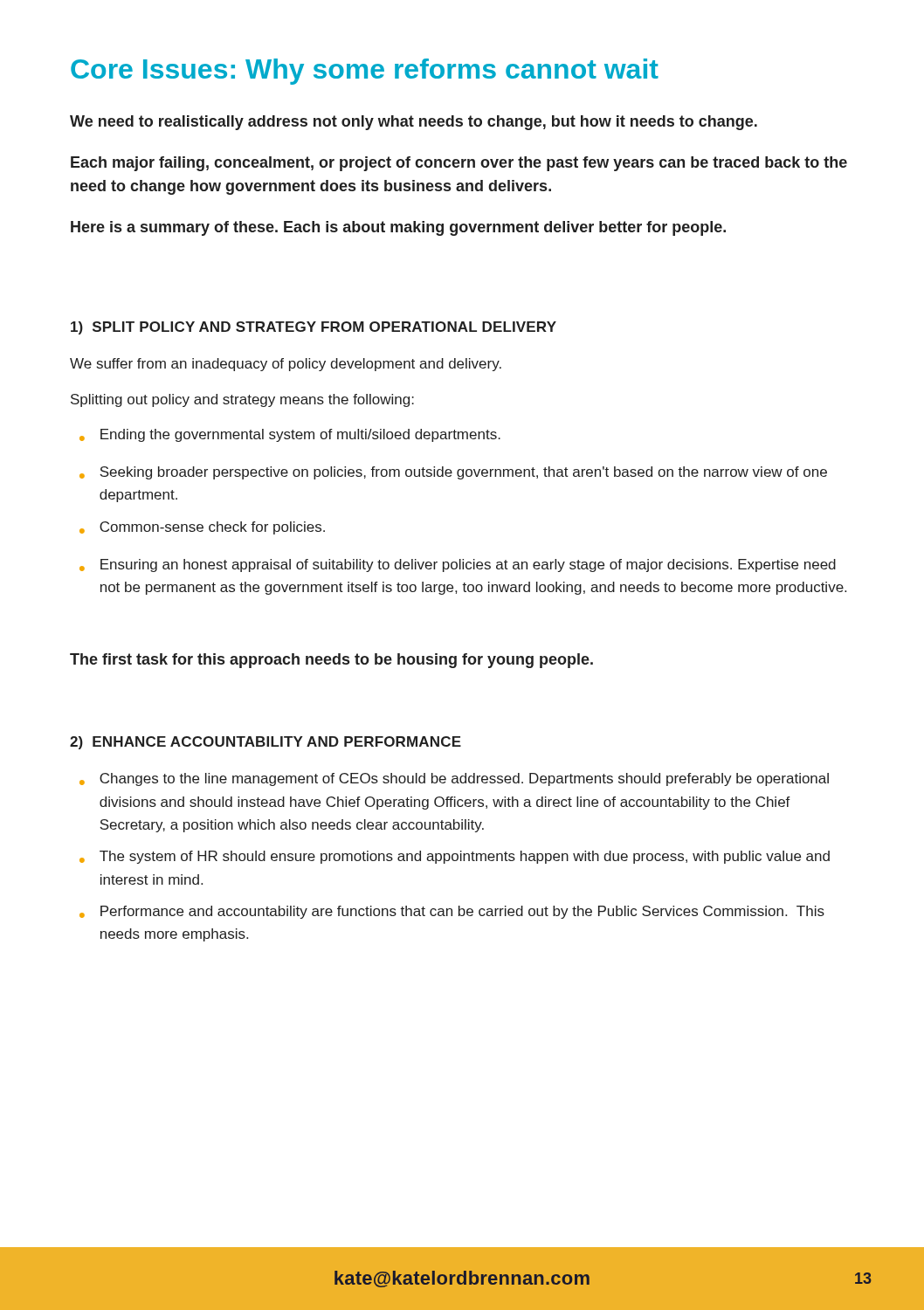Image resolution: width=924 pixels, height=1310 pixels.
Task: Locate the text block containing "Each major failing, concealment, or project of"
Action: click(462, 175)
